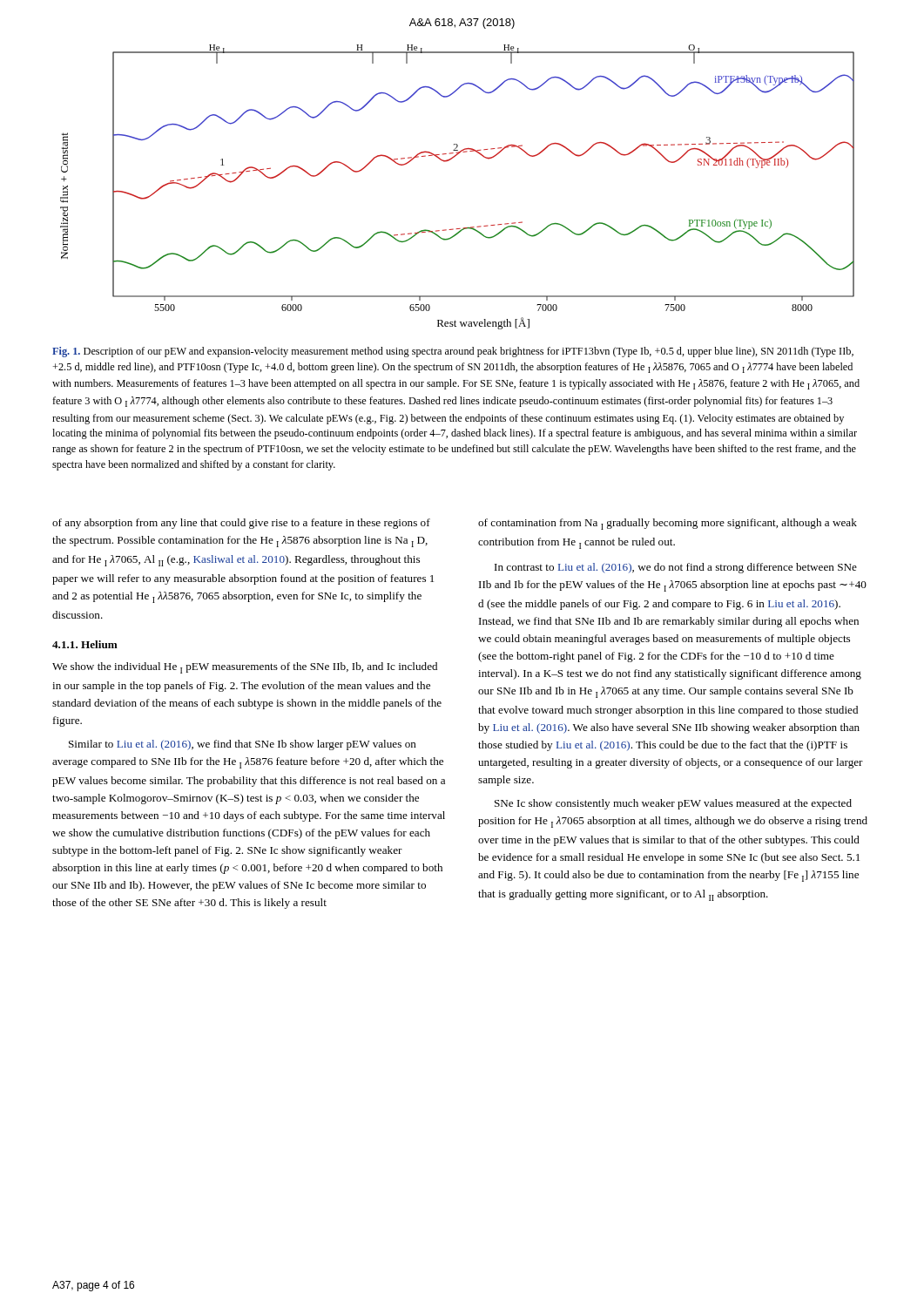Click on the line chart
The height and width of the screenshot is (1307, 924).
click(x=462, y=187)
